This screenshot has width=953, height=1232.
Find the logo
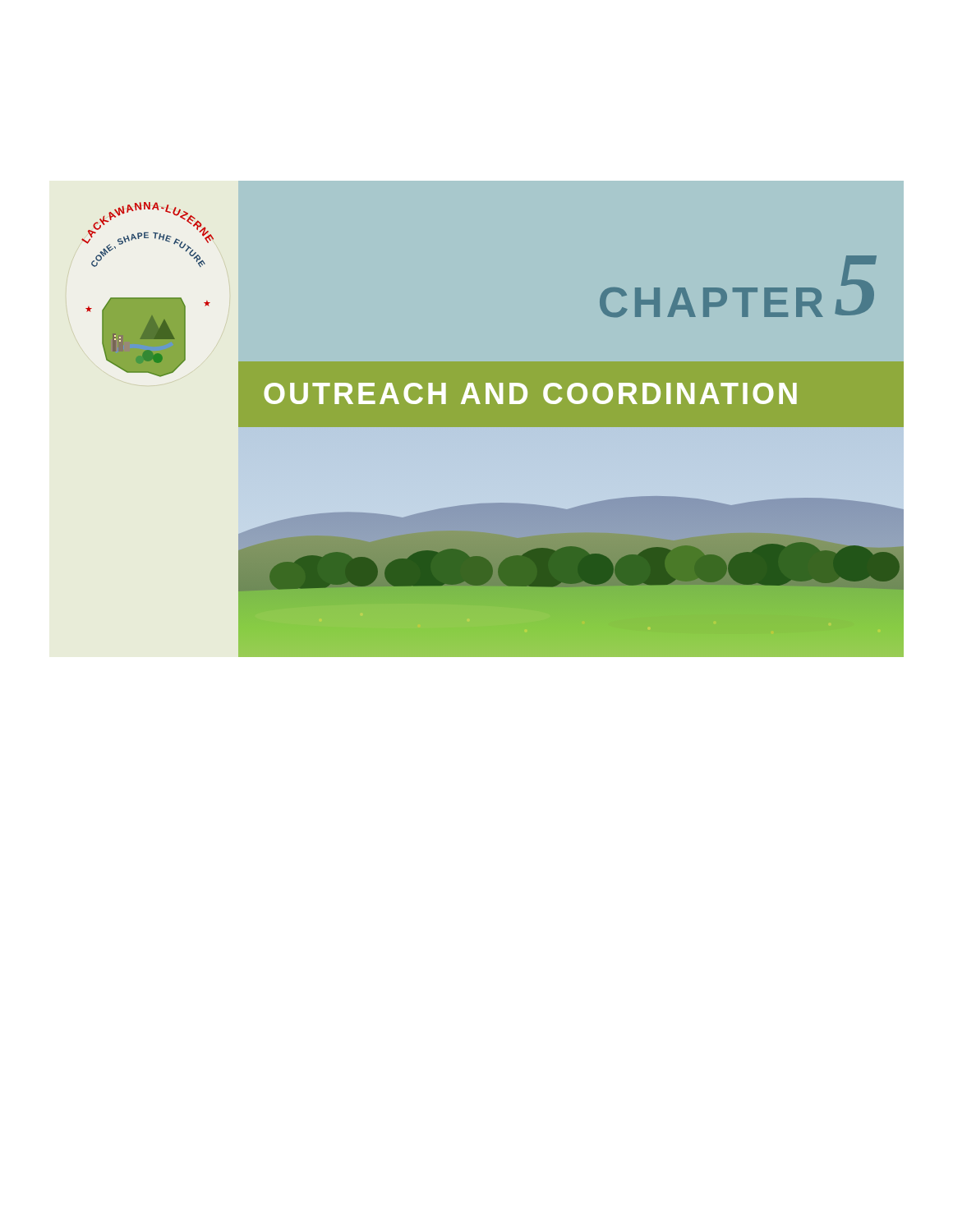click(144, 292)
